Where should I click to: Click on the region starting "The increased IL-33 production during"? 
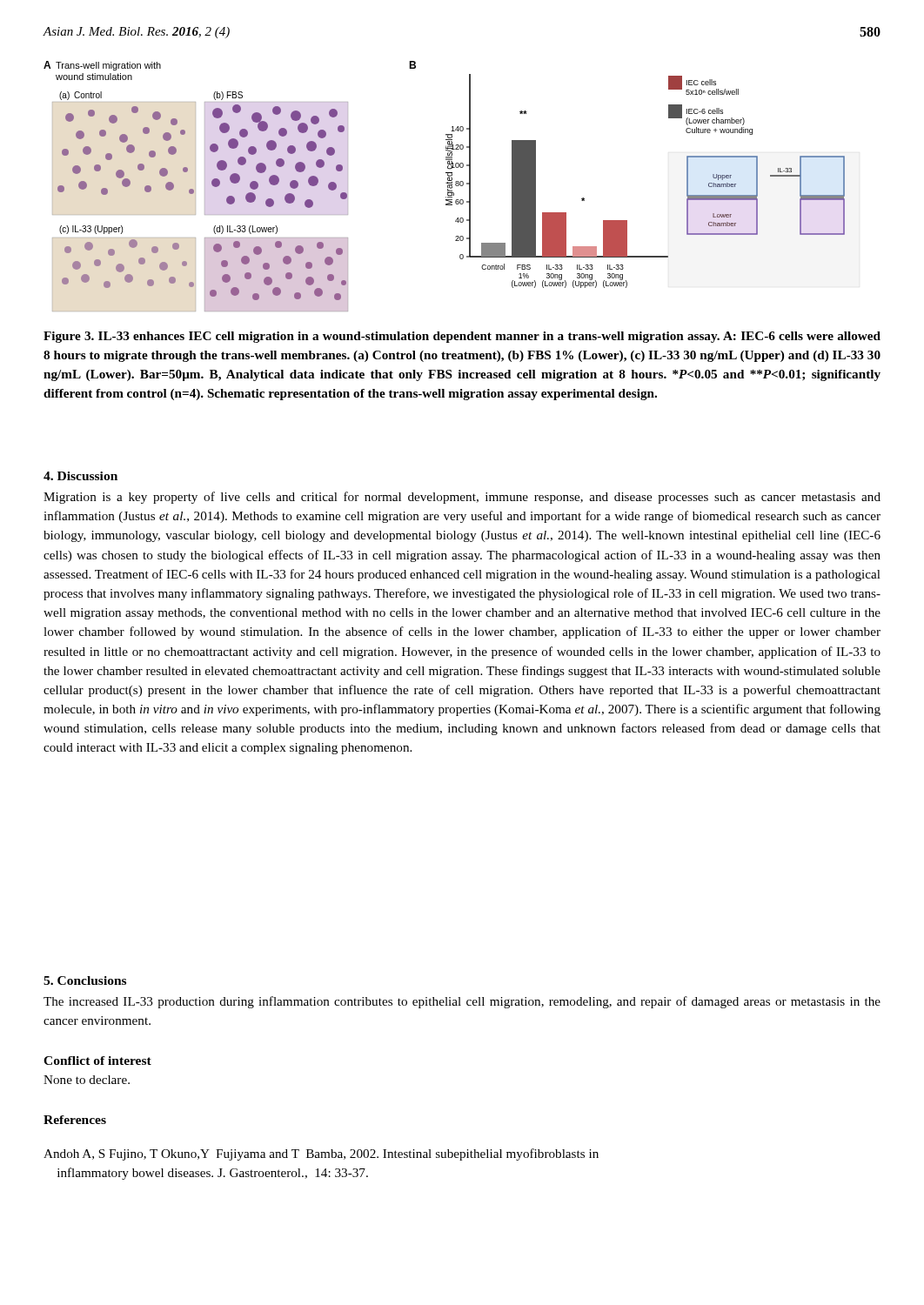point(462,1011)
